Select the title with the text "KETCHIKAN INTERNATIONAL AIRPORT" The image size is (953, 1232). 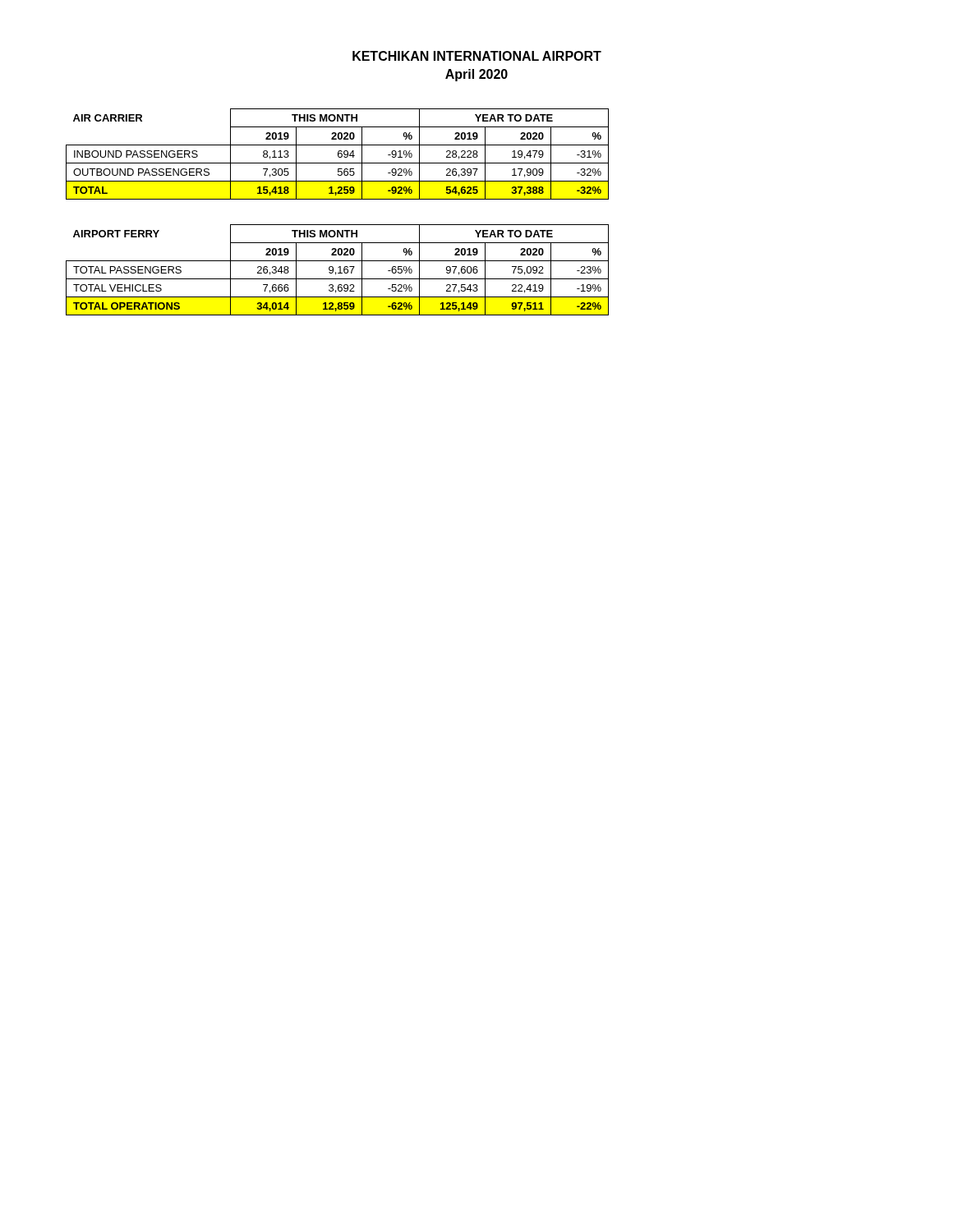tap(476, 56)
